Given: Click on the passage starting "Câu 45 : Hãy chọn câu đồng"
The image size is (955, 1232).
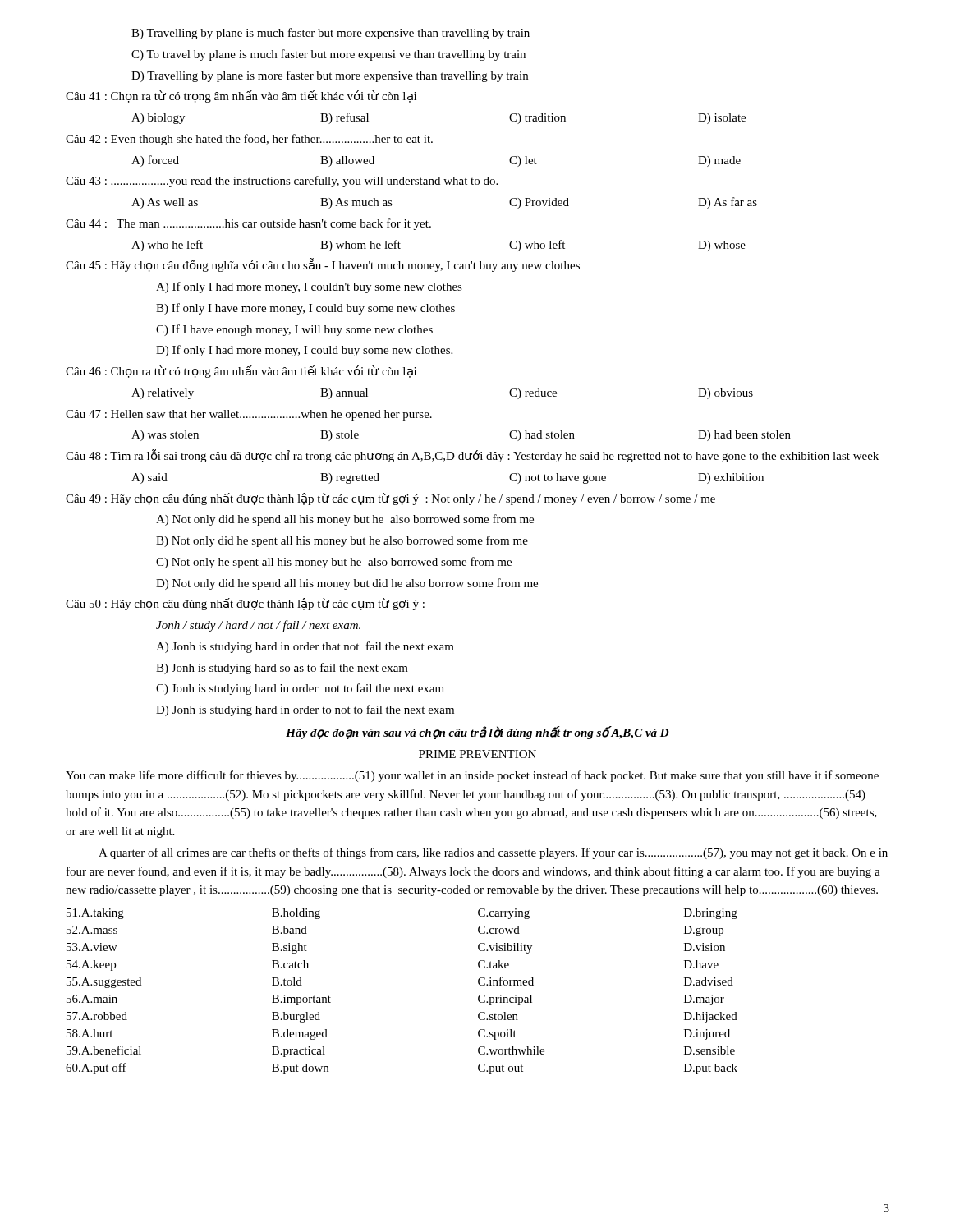Looking at the screenshot, I should coord(323,265).
